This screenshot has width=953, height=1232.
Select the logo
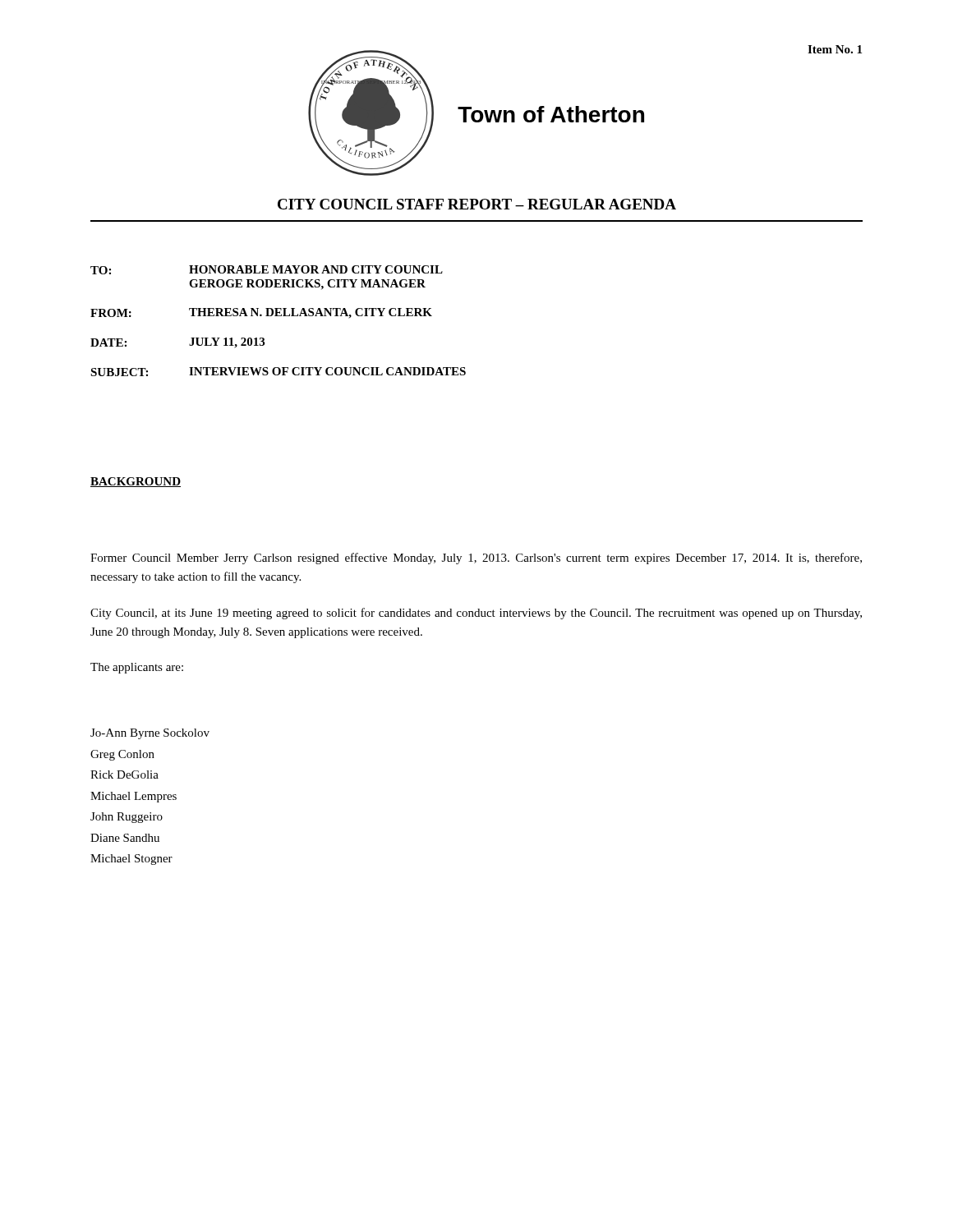click(371, 115)
